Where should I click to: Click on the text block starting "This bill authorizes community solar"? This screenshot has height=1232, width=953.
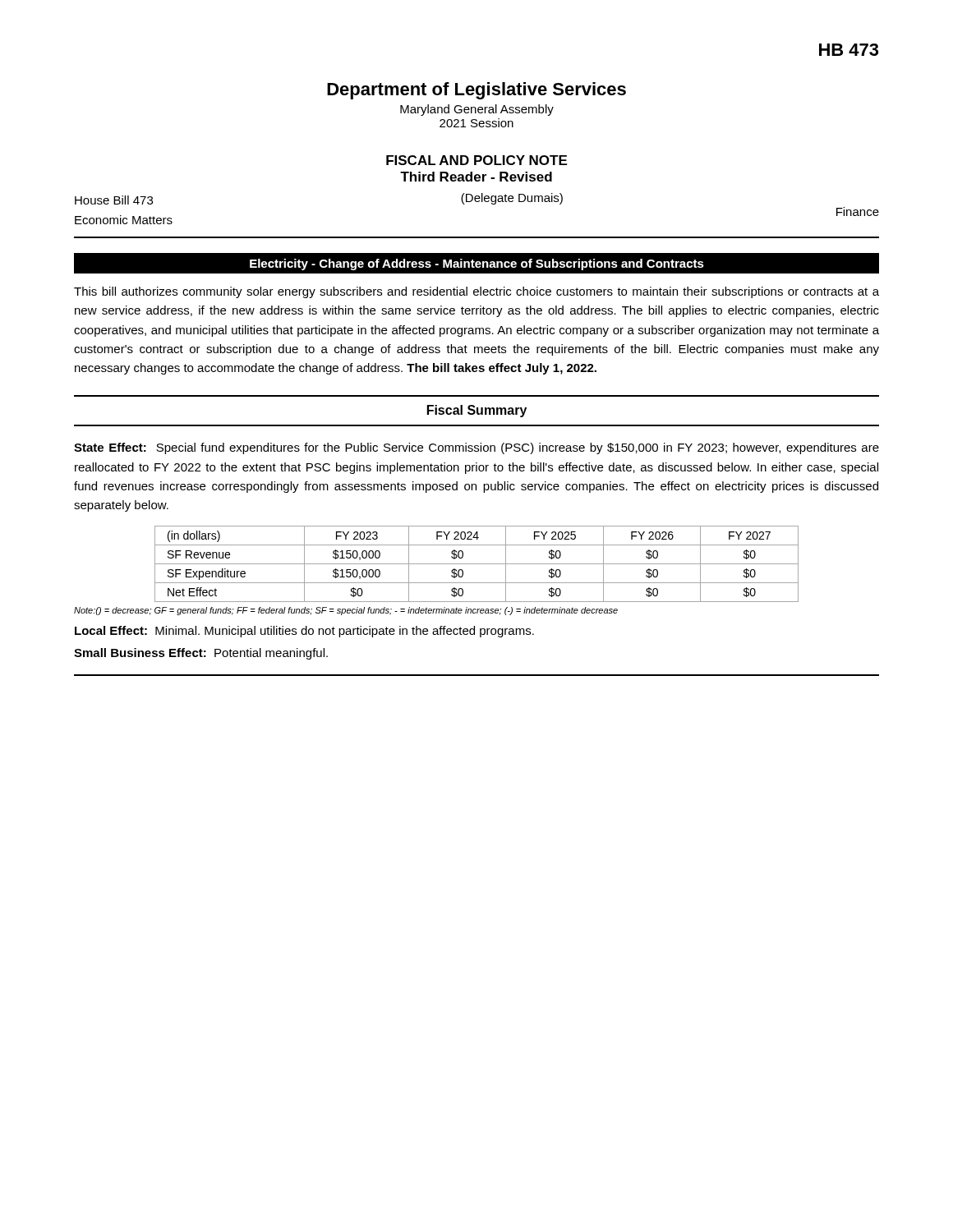tap(476, 329)
